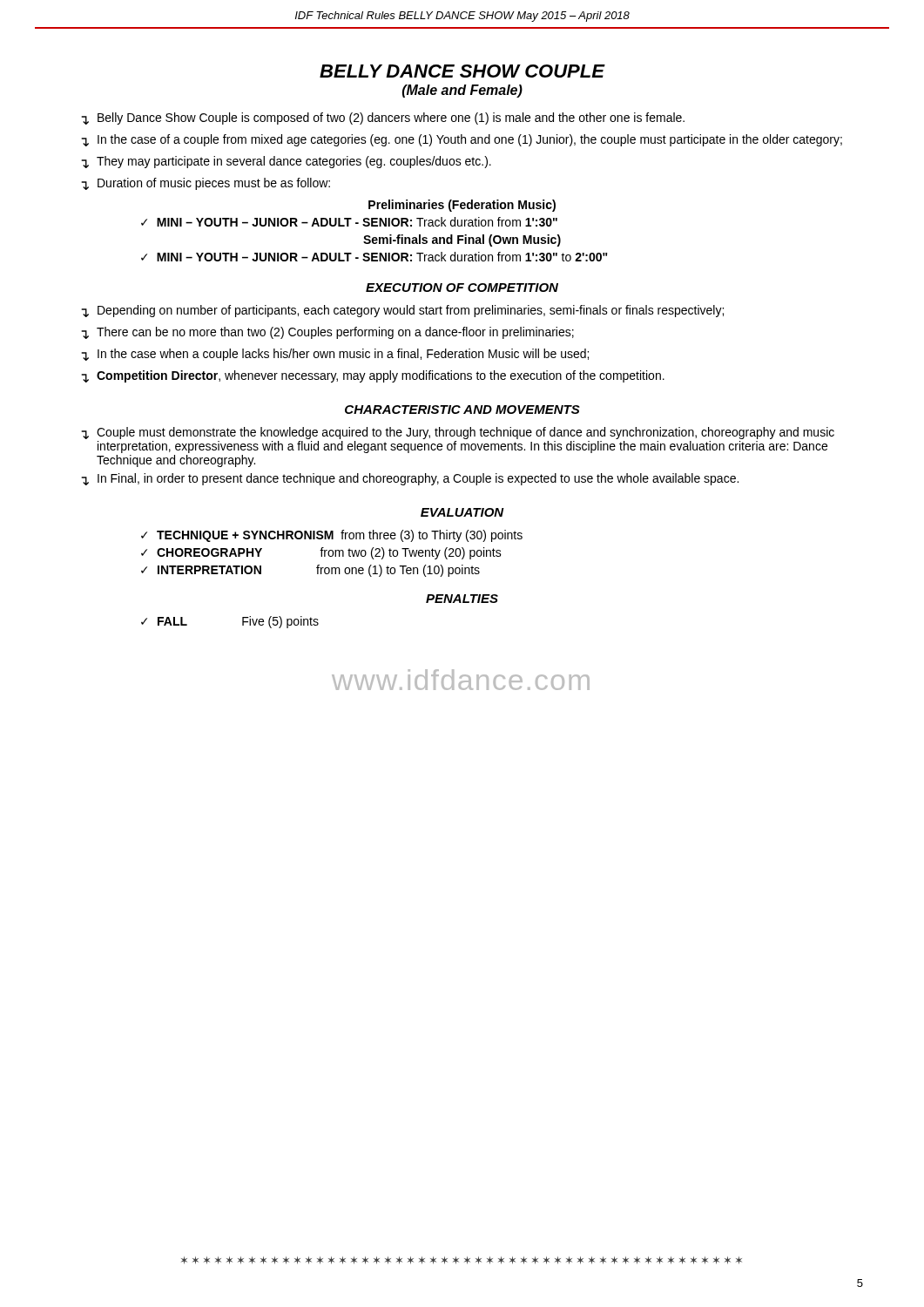Point to the block beginning "↴ Duration of music pieces must be"

206,184
